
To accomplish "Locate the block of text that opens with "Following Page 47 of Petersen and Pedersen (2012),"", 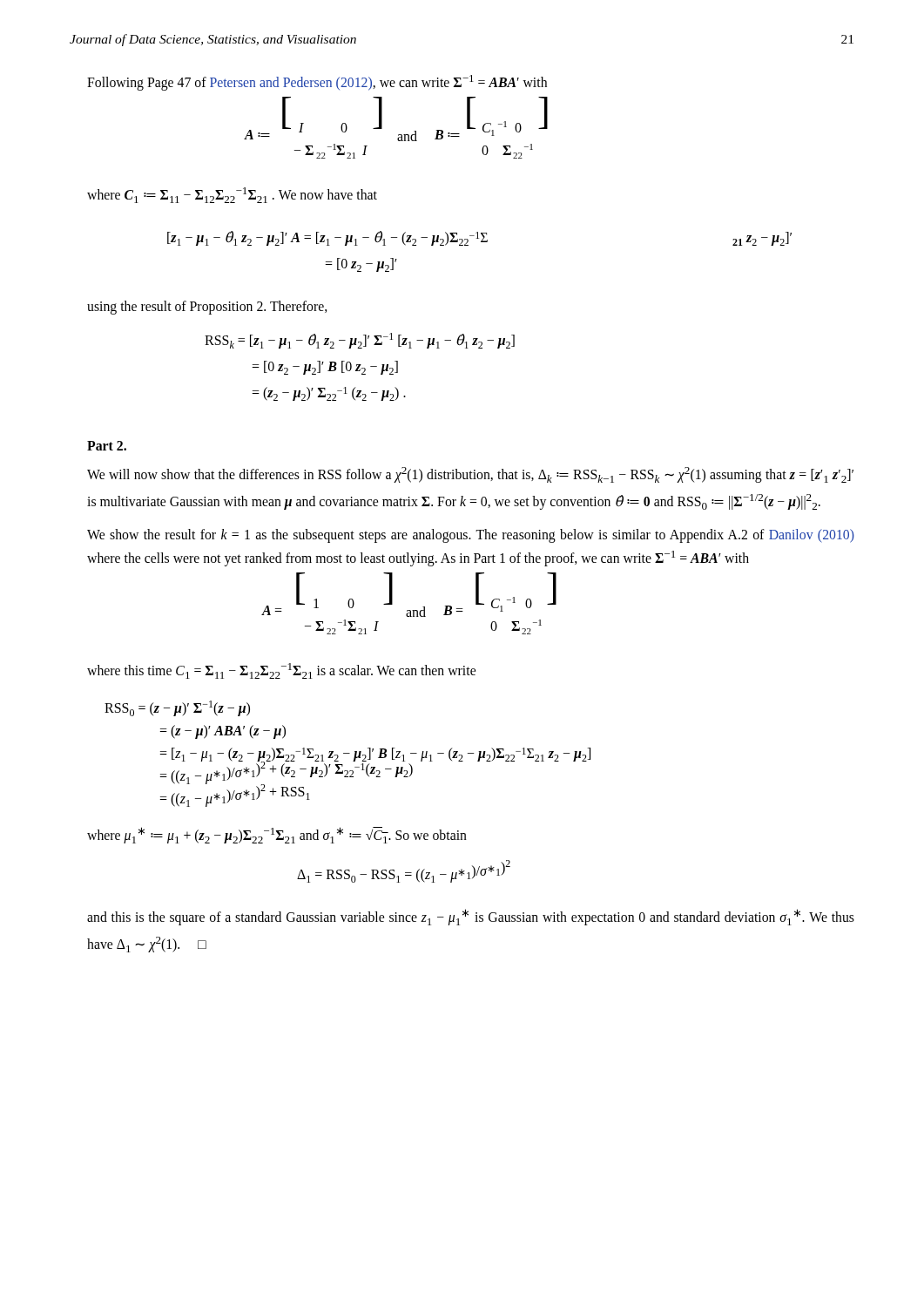I will (x=317, y=81).
